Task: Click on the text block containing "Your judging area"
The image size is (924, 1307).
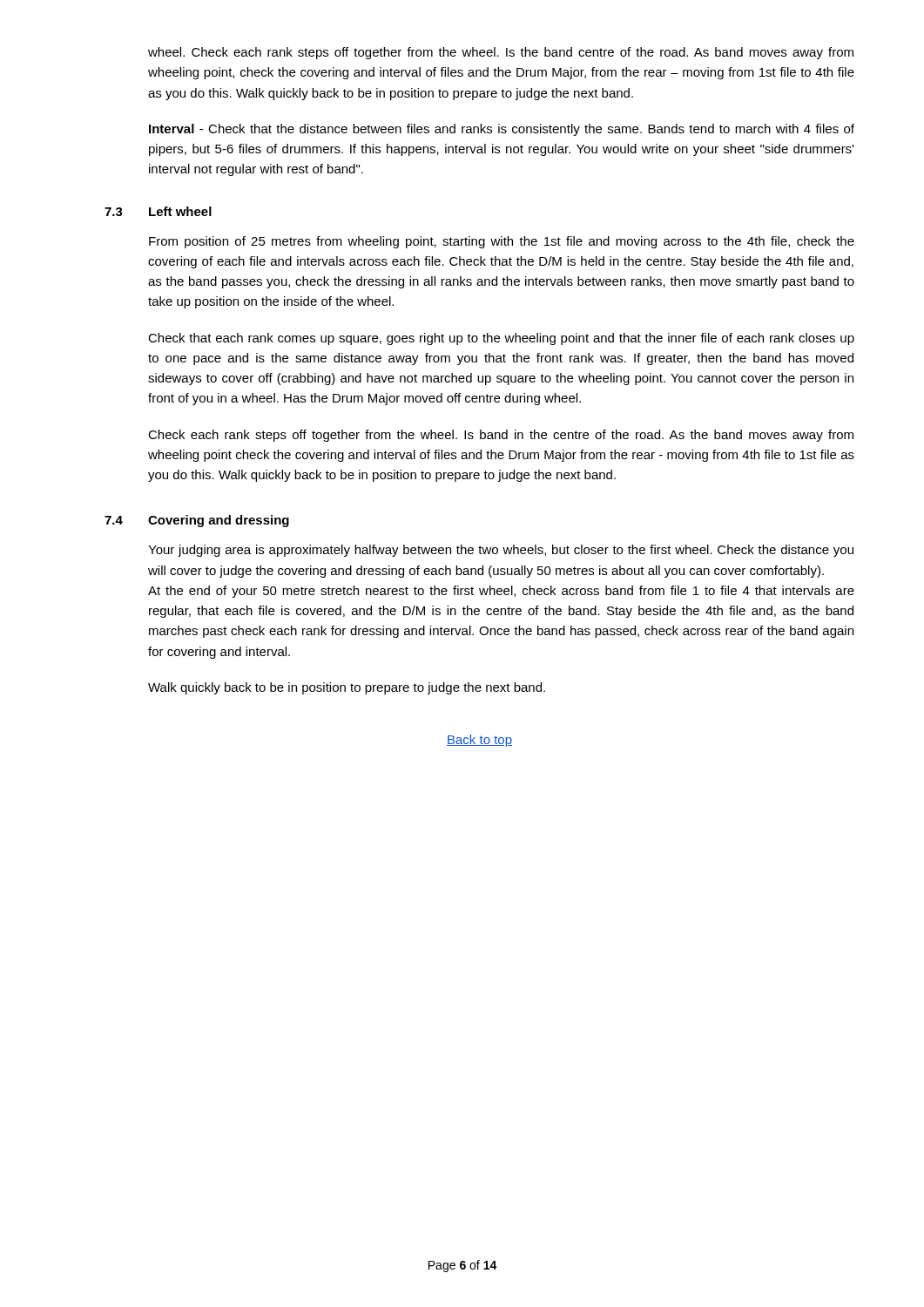Action: [501, 560]
